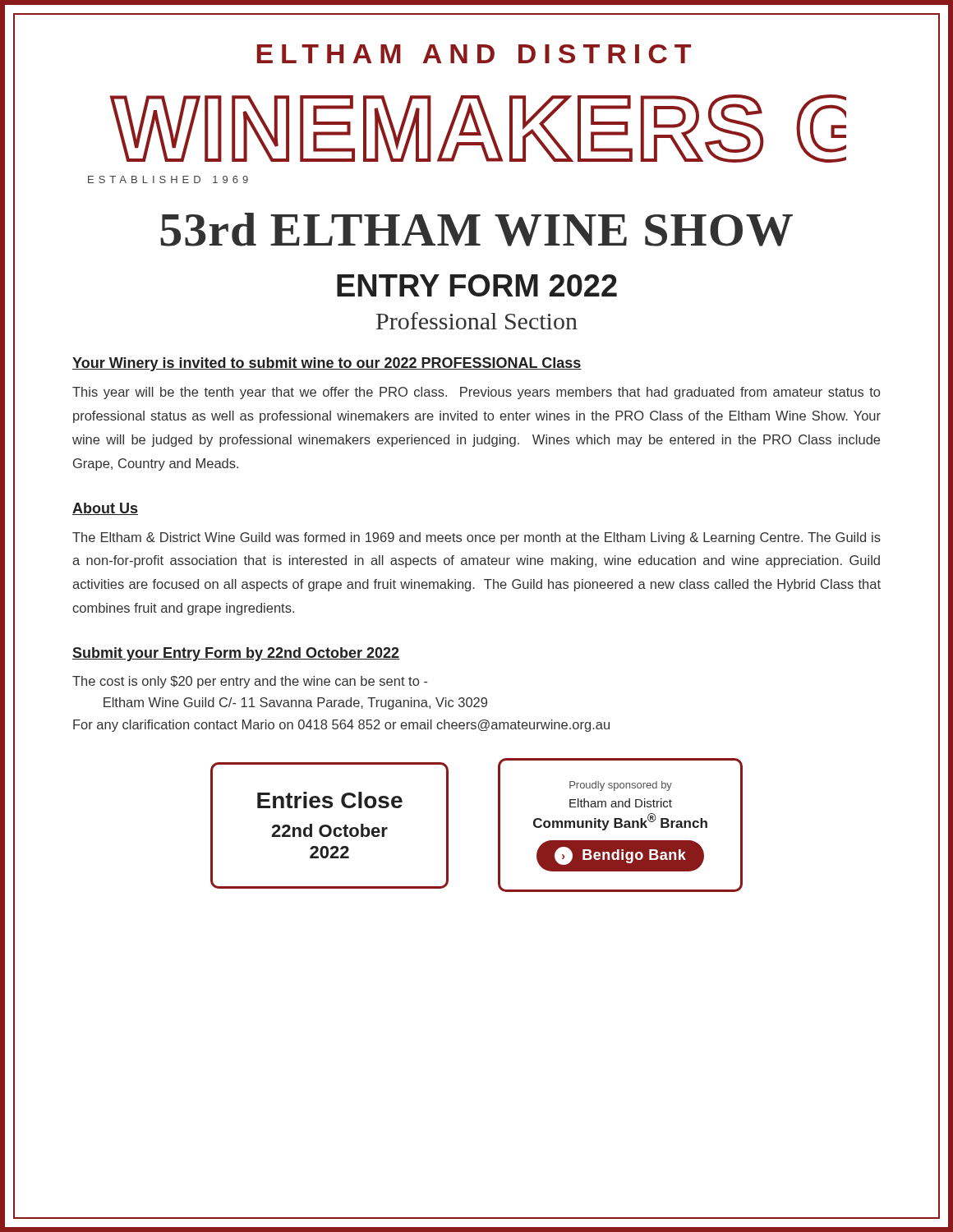This screenshot has width=953, height=1232.
Task: Locate the infographic
Action: point(329,825)
